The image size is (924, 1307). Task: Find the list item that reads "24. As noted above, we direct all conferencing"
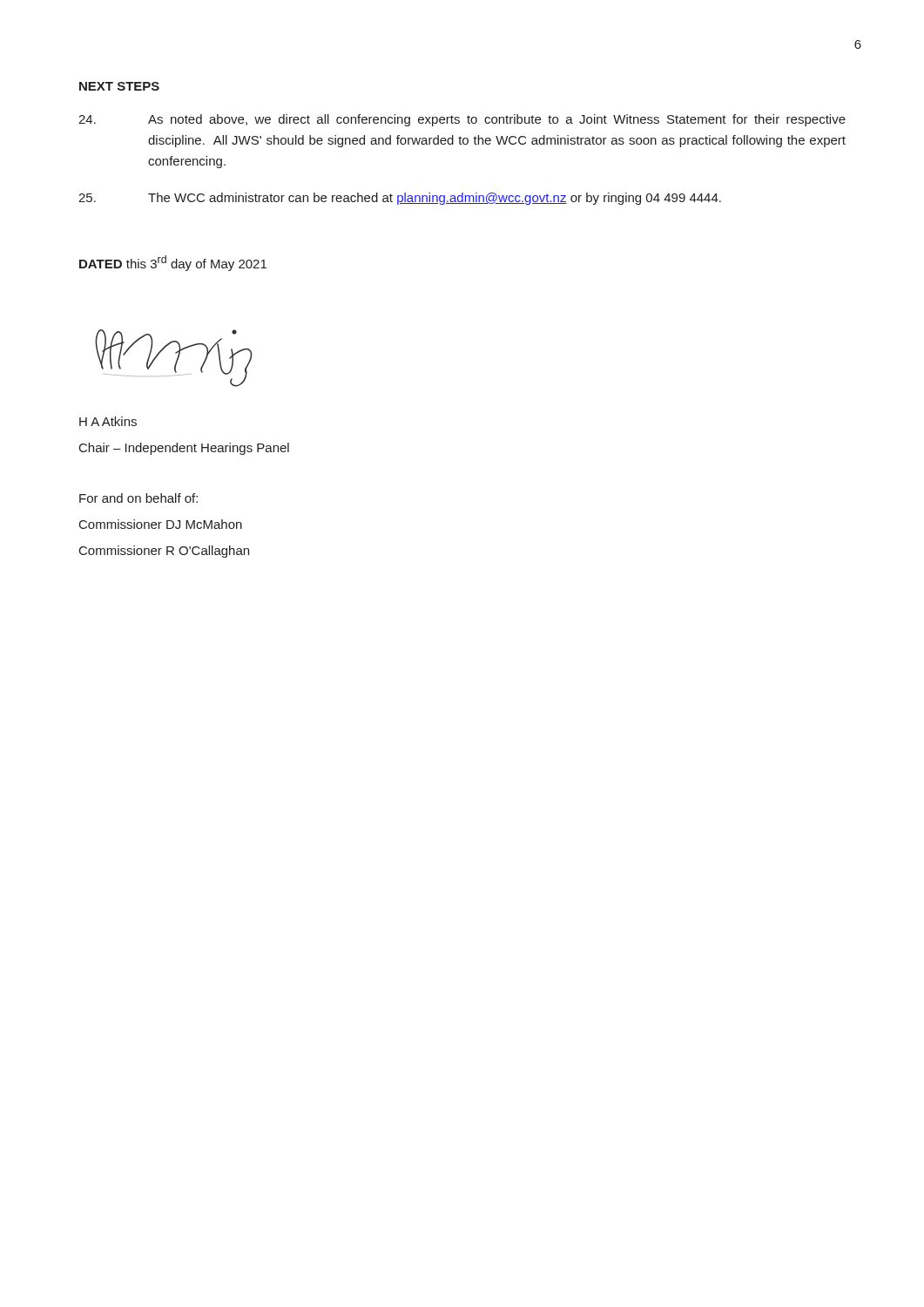click(462, 140)
